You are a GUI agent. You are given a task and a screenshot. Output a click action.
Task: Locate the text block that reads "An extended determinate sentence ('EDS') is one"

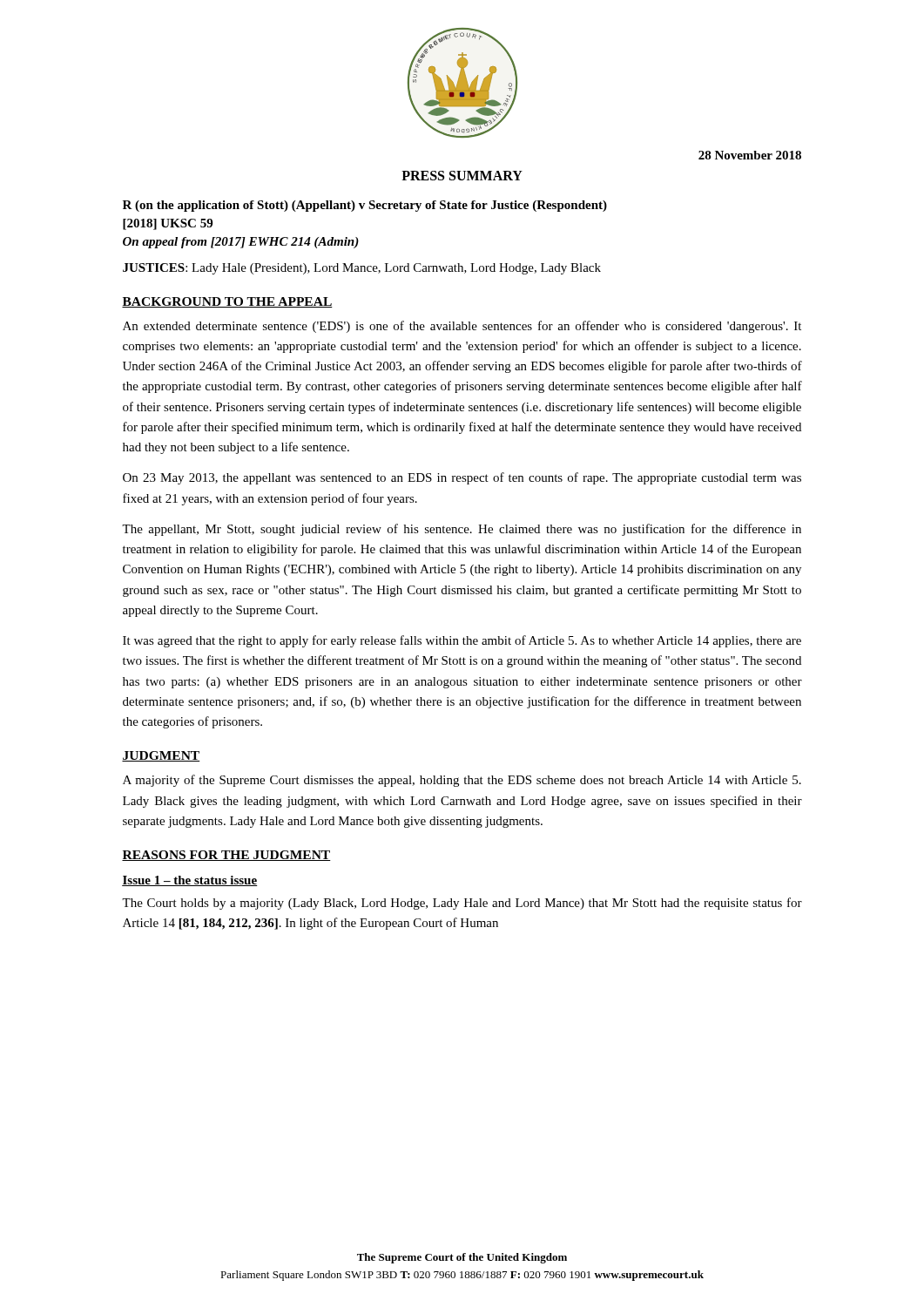tap(462, 387)
